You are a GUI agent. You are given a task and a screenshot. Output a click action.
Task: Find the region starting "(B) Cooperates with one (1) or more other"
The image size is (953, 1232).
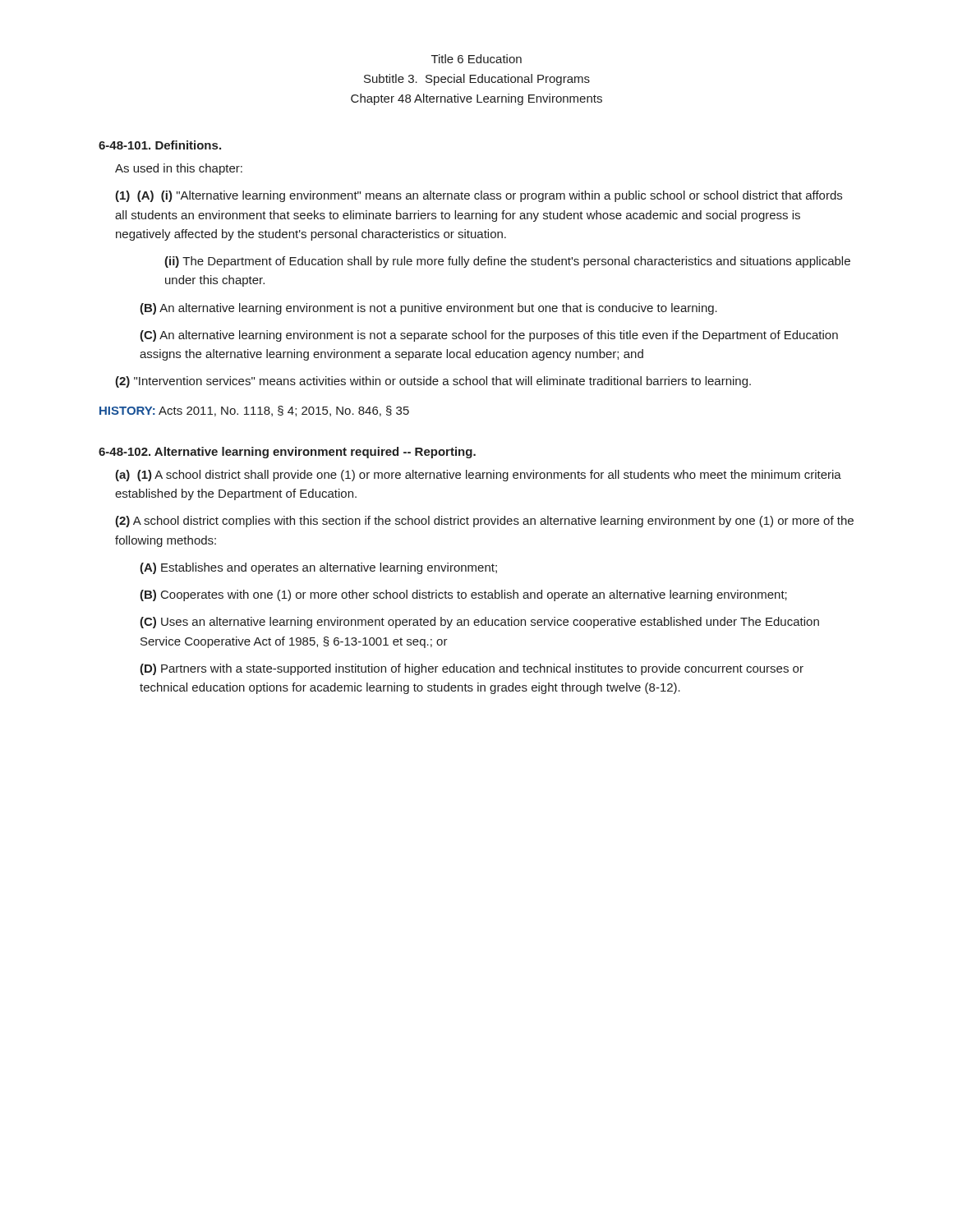point(464,594)
